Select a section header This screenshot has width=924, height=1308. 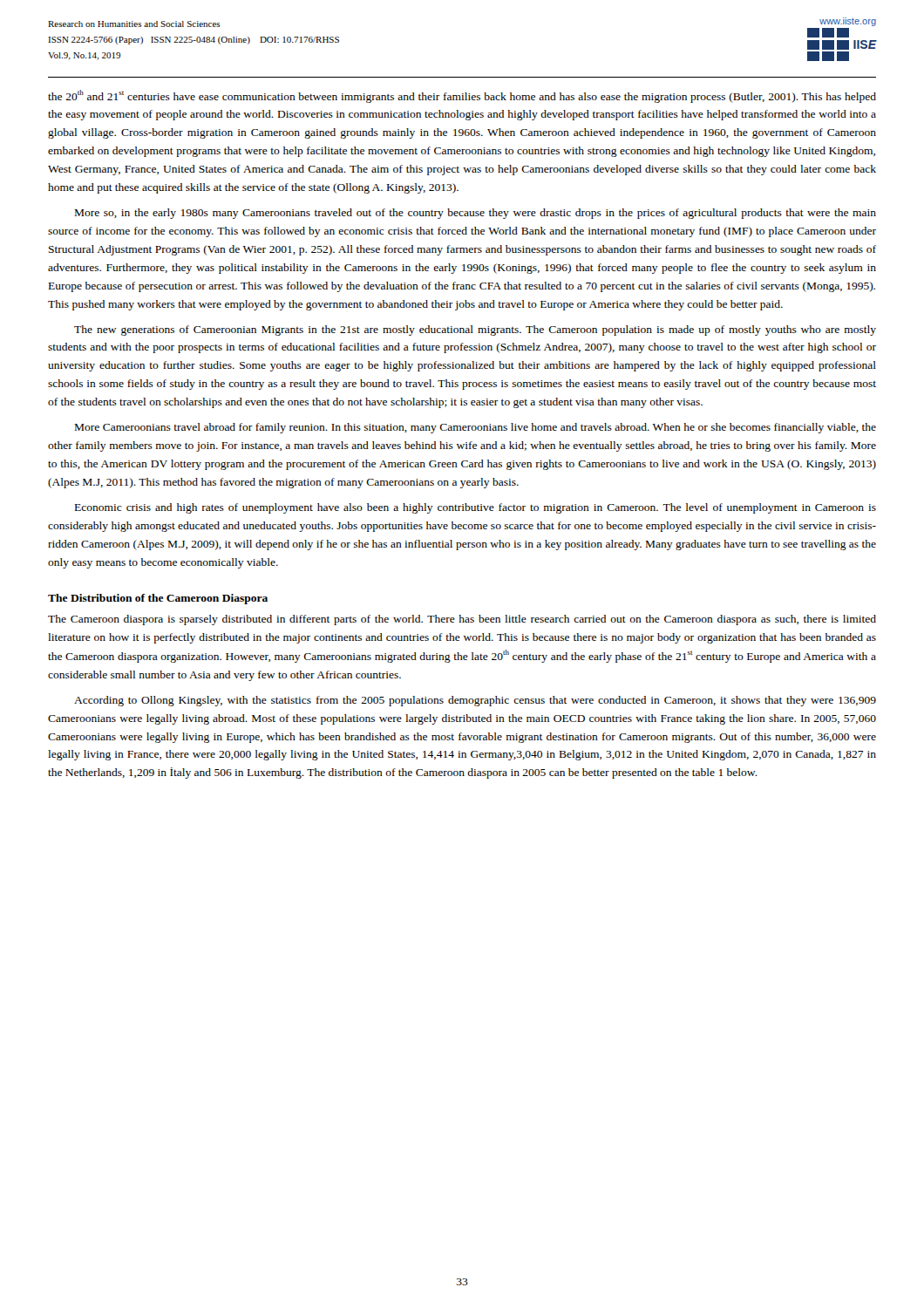point(462,598)
